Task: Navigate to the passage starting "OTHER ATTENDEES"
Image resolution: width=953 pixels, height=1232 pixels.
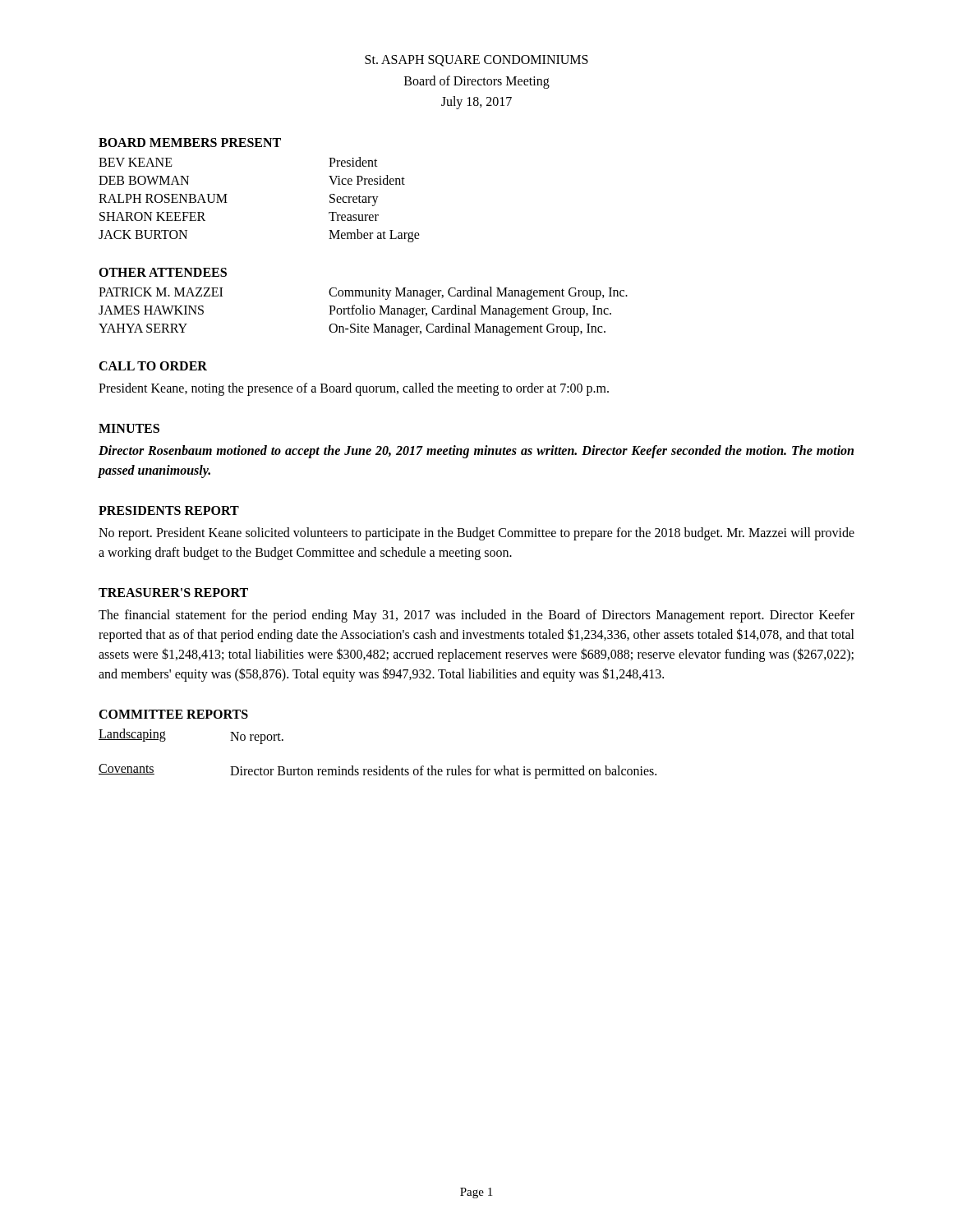Action: (x=163, y=272)
